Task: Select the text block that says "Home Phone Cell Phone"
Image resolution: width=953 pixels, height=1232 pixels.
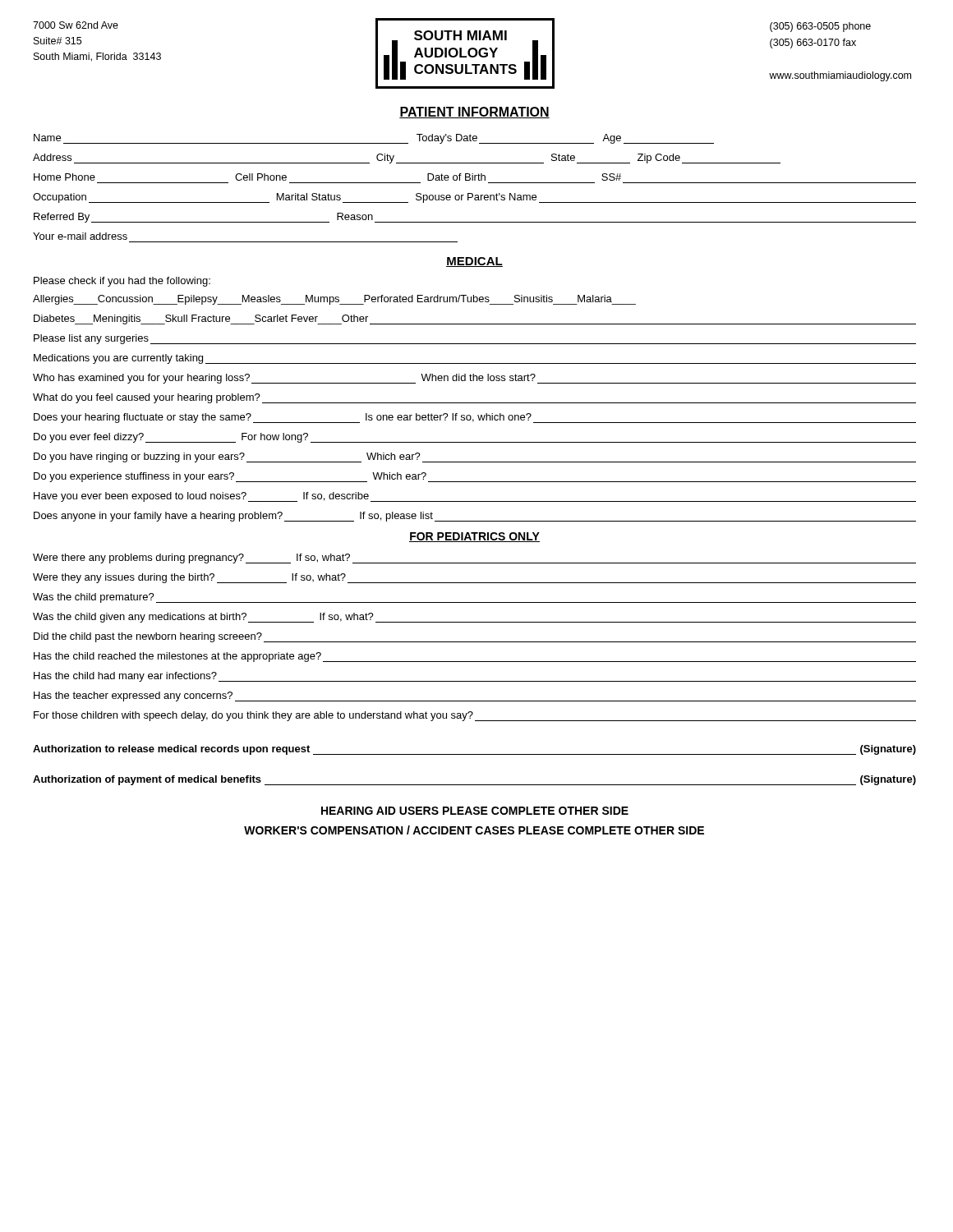Action: [x=474, y=176]
